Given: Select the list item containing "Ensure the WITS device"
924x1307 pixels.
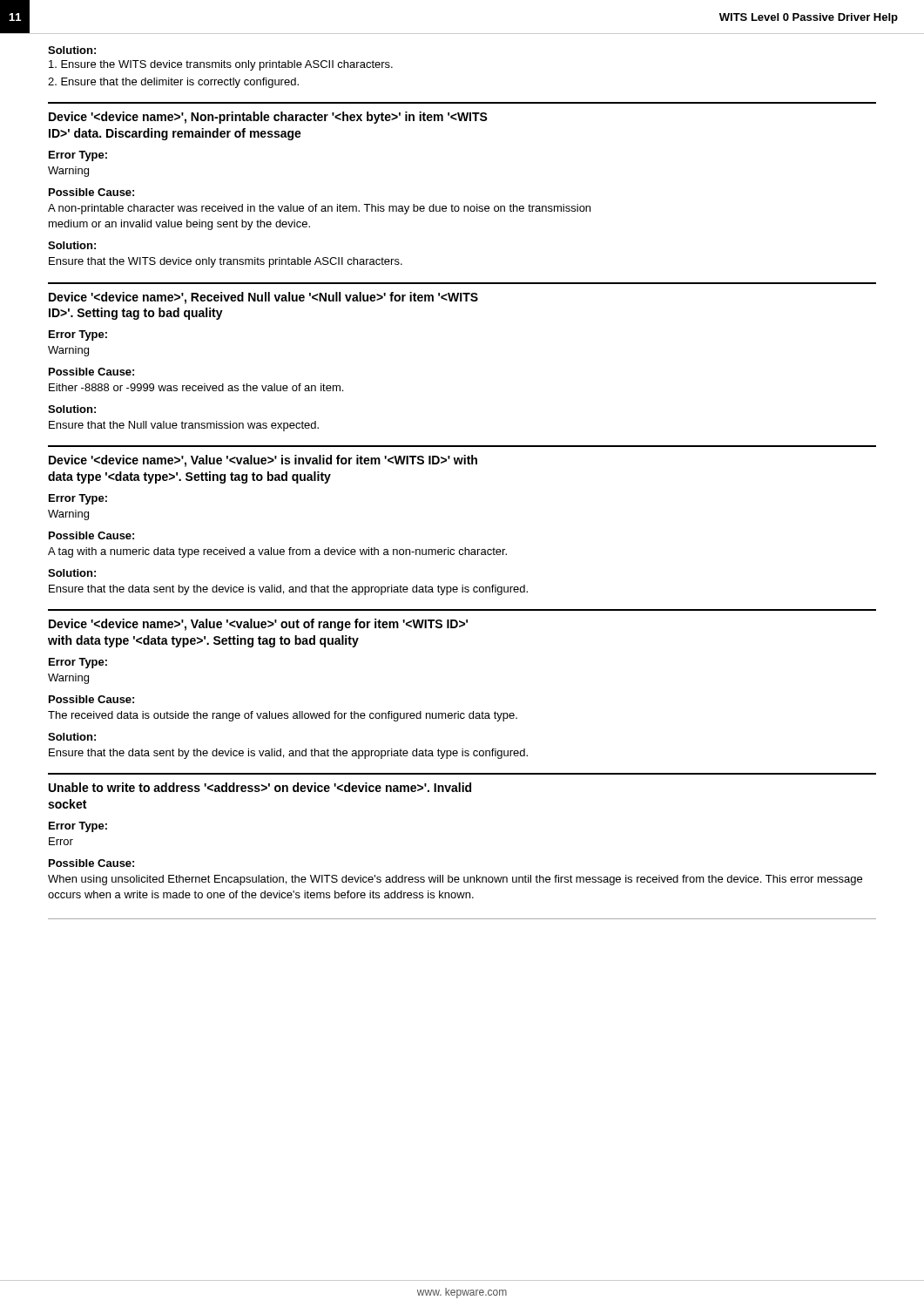Looking at the screenshot, I should pos(221,64).
